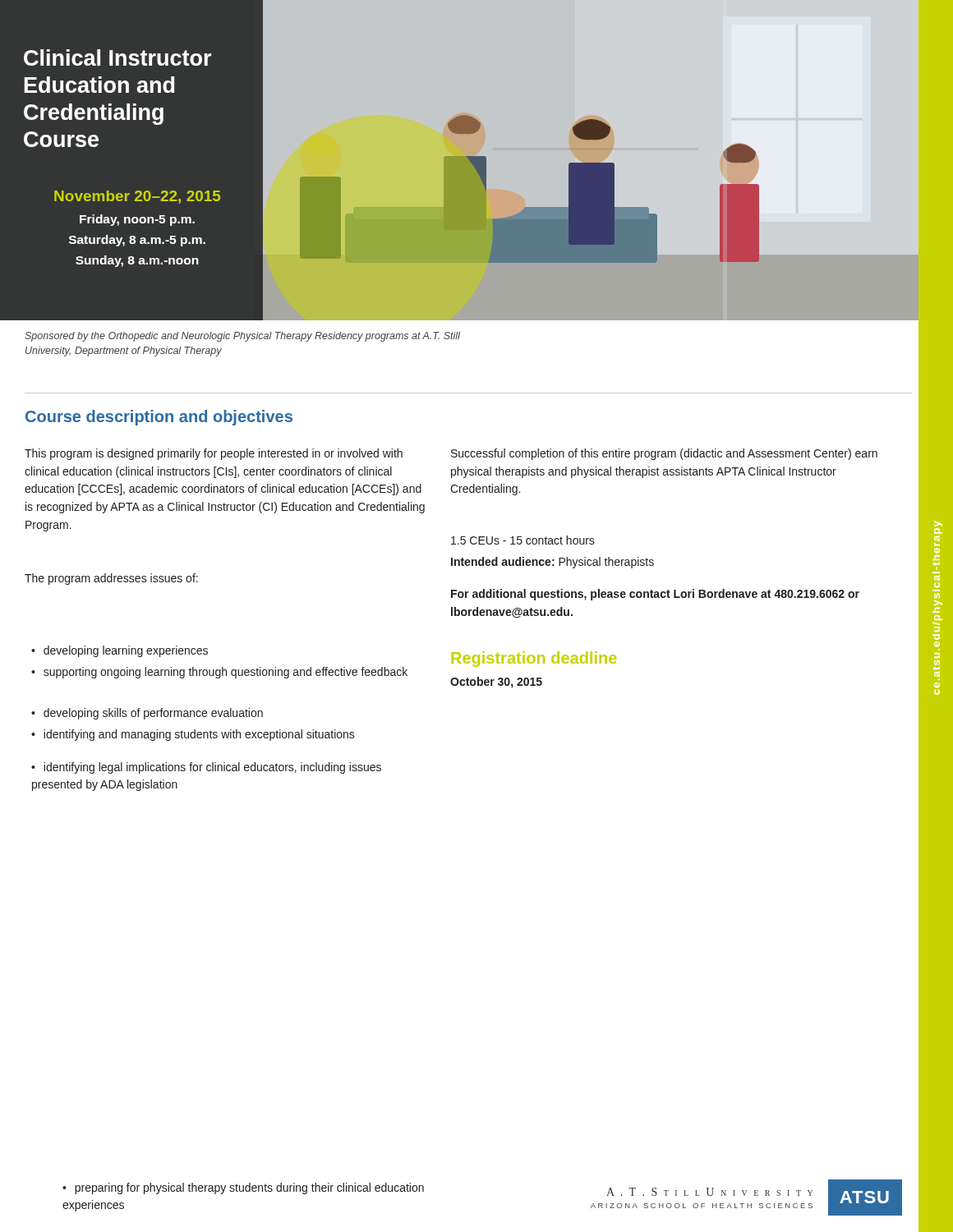Locate the block of text that opens with "This program is designed primarily for"
This screenshot has height=1232, width=953.
pyautogui.click(x=225, y=489)
